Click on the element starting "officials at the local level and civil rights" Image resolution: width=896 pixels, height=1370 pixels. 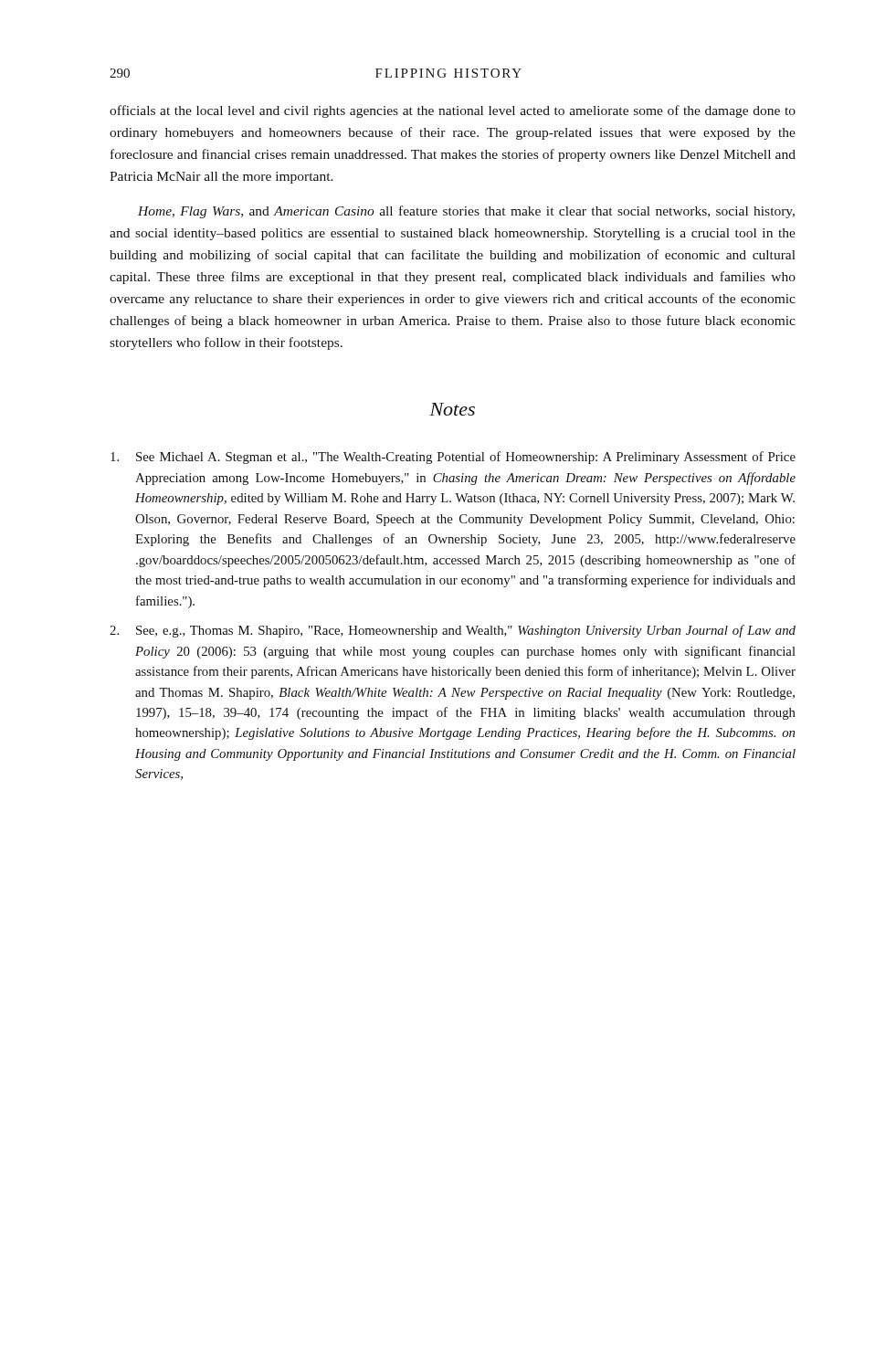point(453,143)
